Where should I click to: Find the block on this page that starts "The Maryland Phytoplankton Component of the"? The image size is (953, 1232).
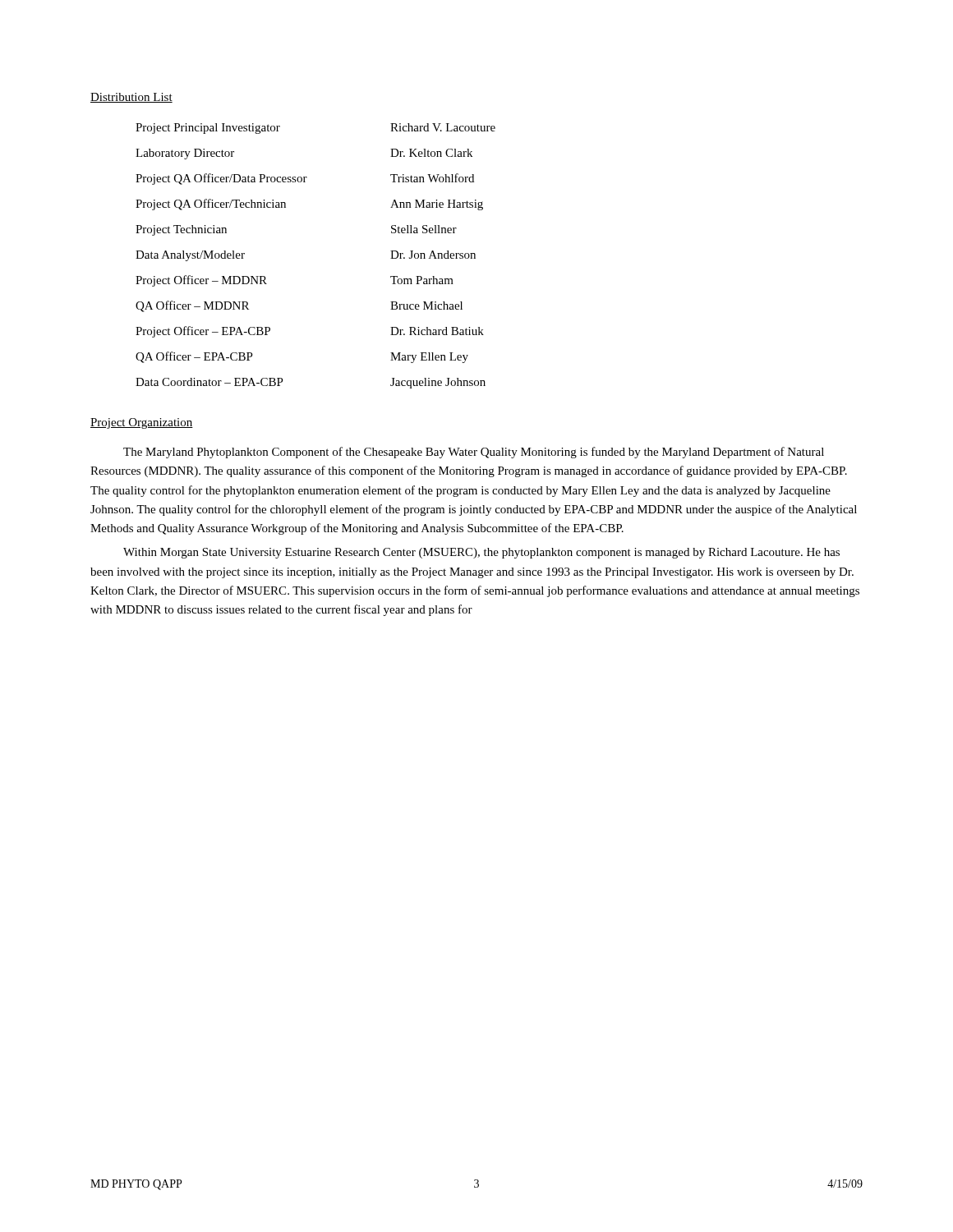[x=476, y=531]
